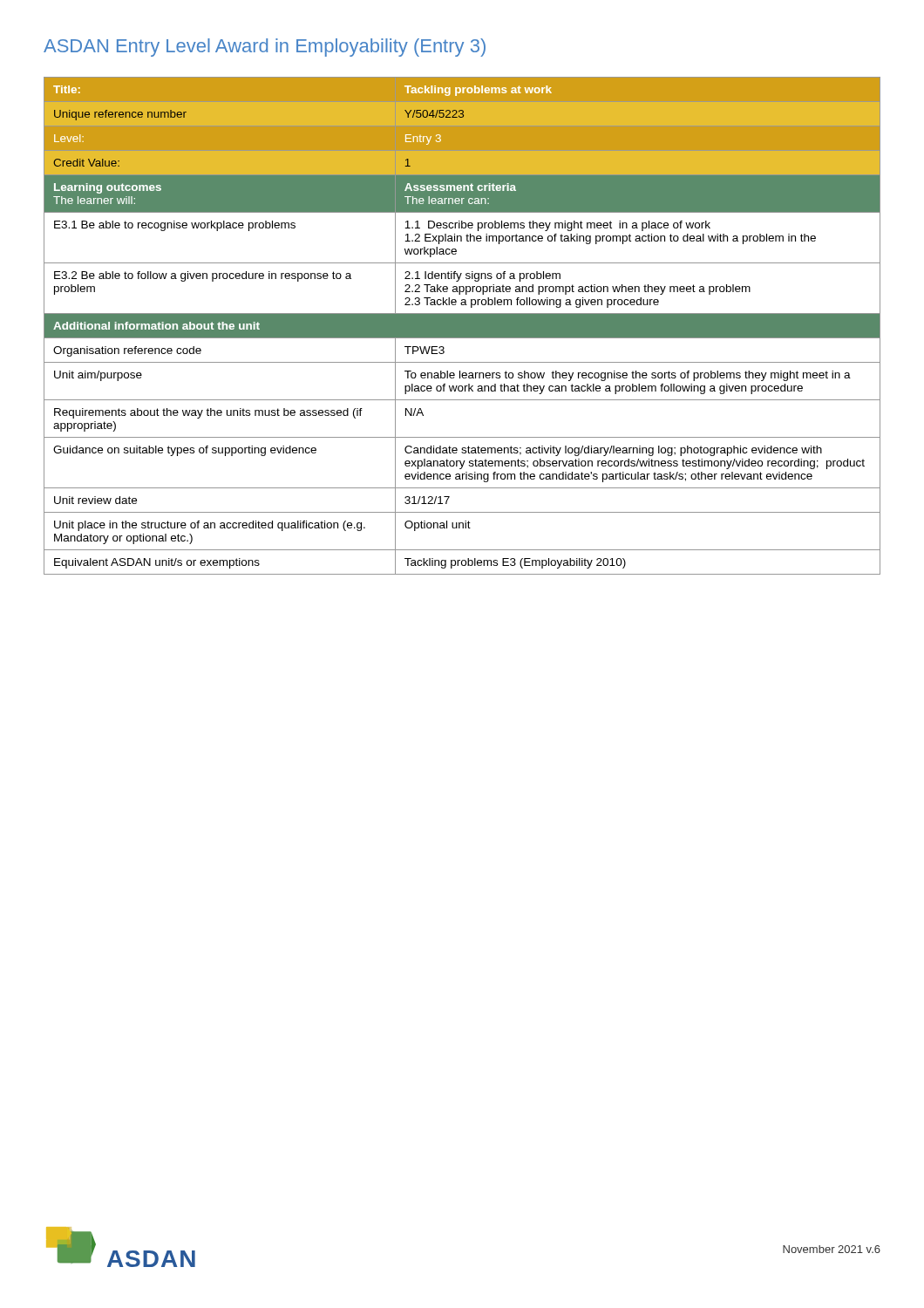Click on the logo
The width and height of the screenshot is (924, 1308).
120,1248
